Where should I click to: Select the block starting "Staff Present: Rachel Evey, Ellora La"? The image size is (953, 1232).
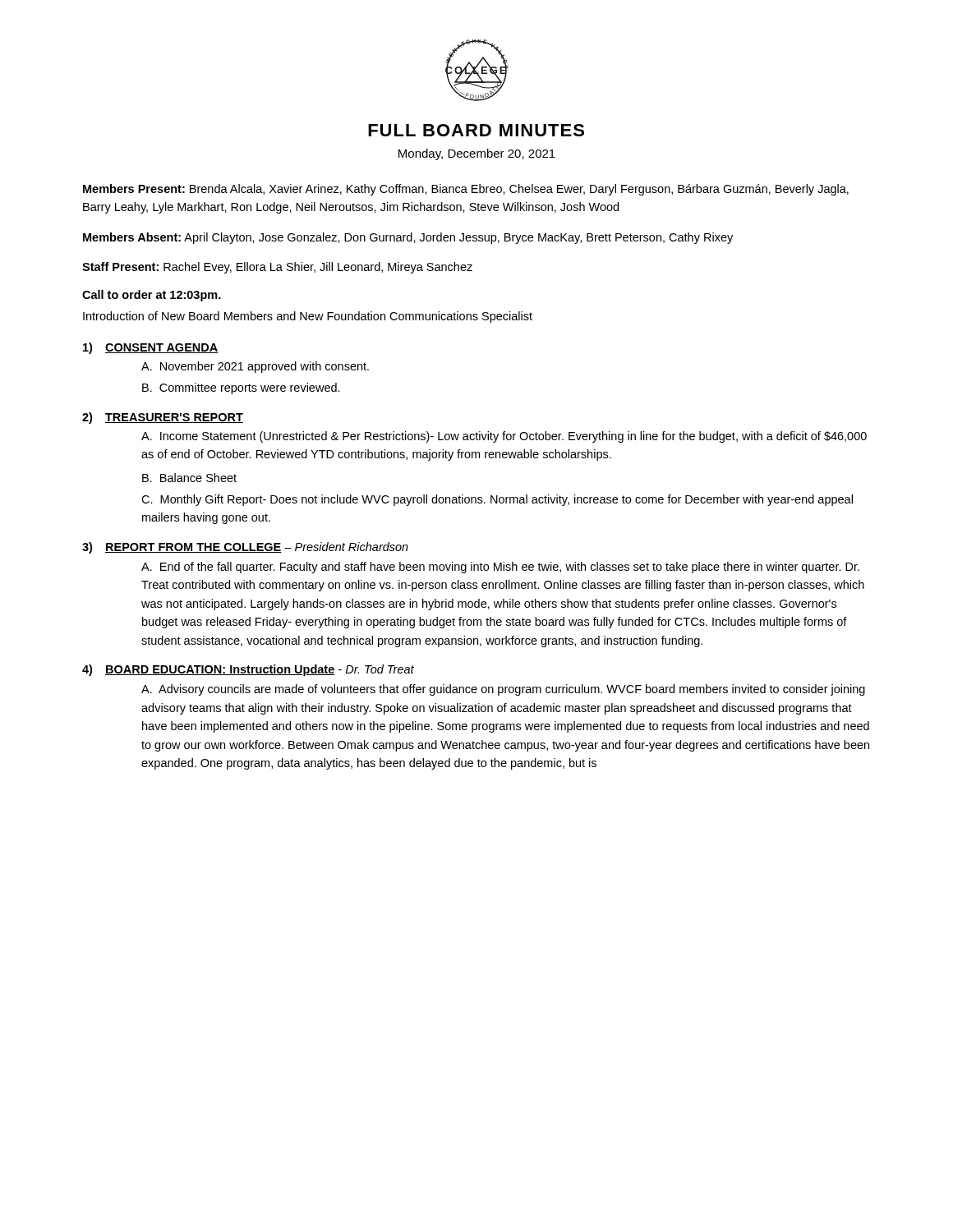point(277,267)
